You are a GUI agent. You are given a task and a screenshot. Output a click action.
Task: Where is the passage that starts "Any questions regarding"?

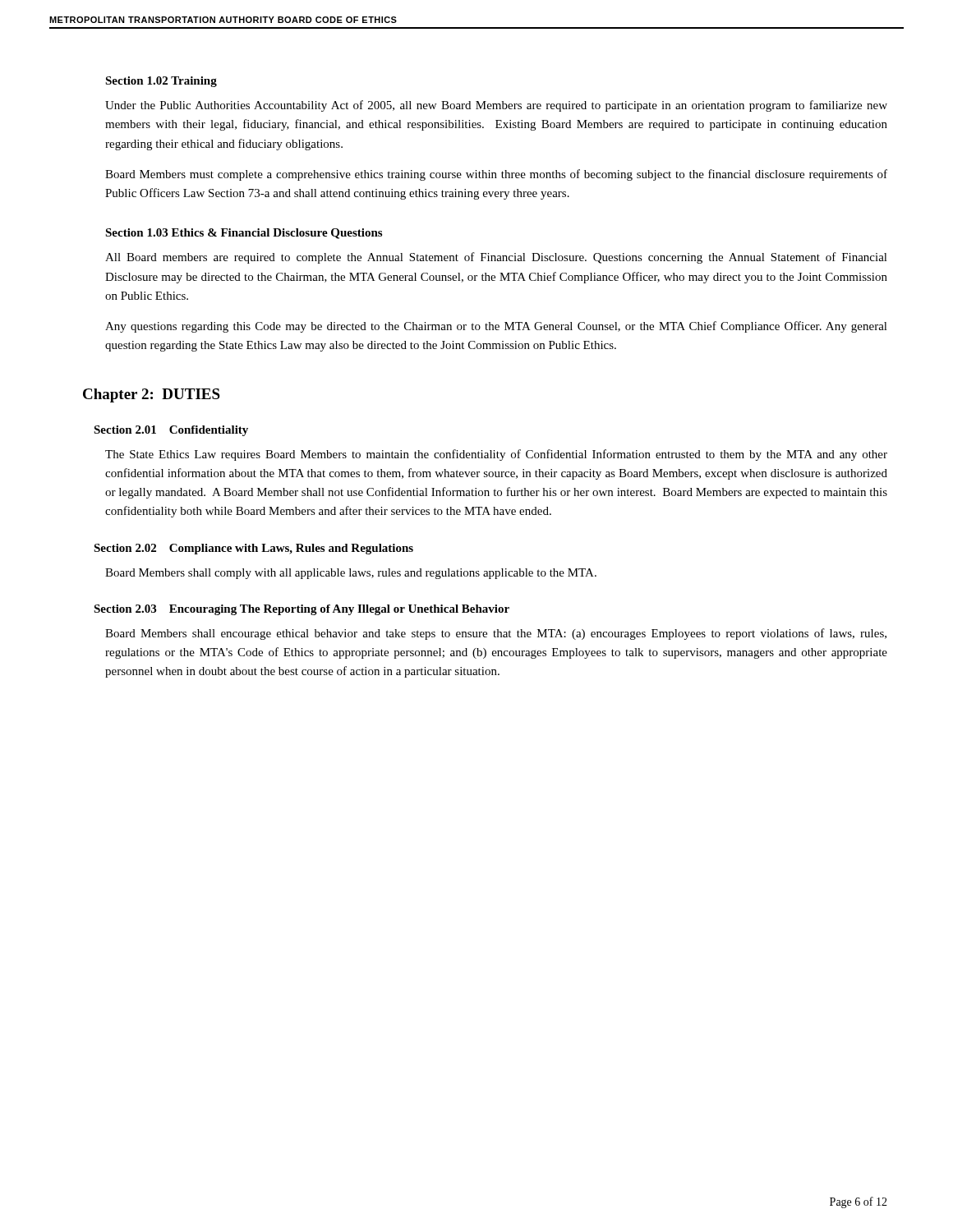click(x=496, y=336)
